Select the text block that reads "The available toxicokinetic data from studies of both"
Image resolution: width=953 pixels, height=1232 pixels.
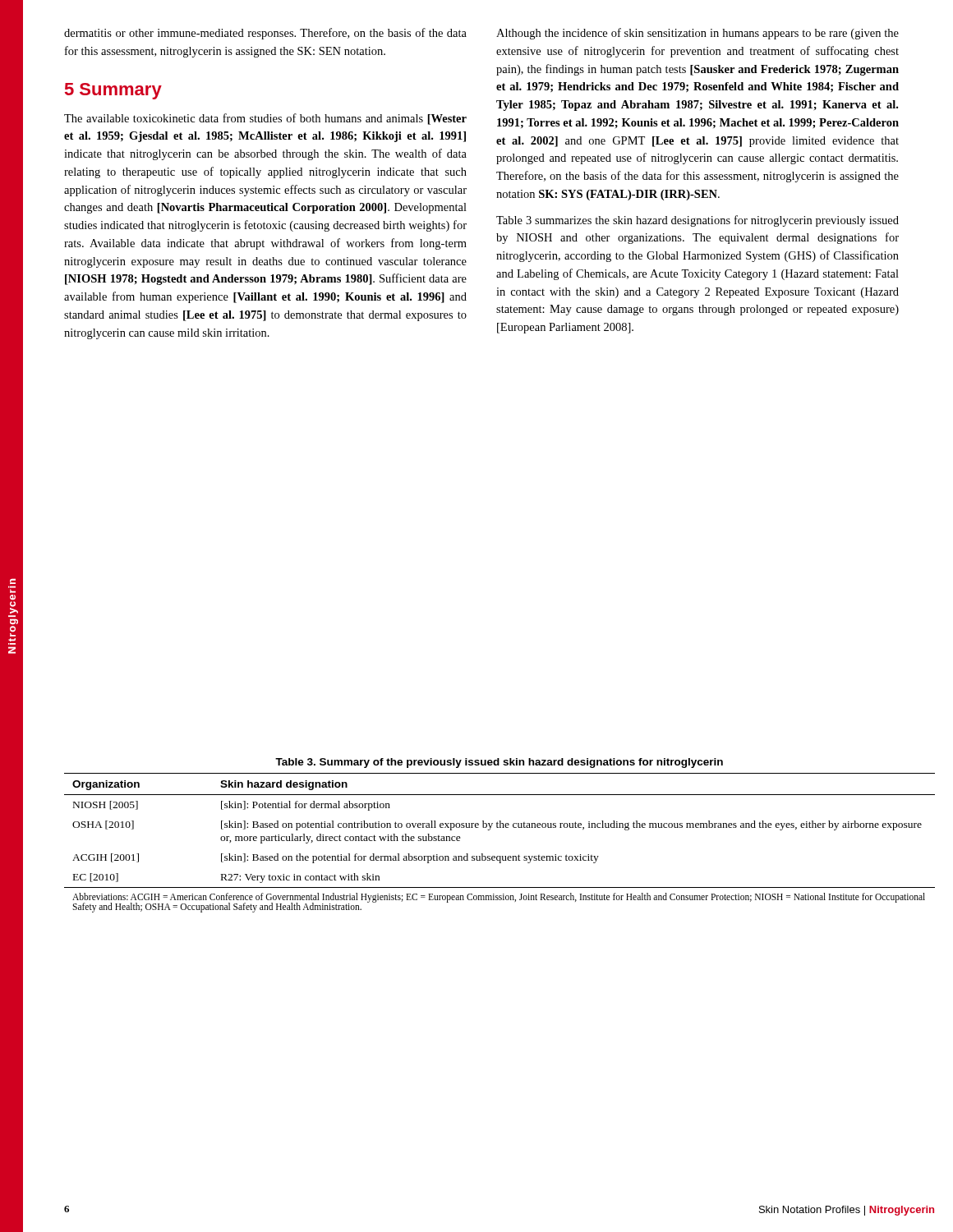(265, 226)
